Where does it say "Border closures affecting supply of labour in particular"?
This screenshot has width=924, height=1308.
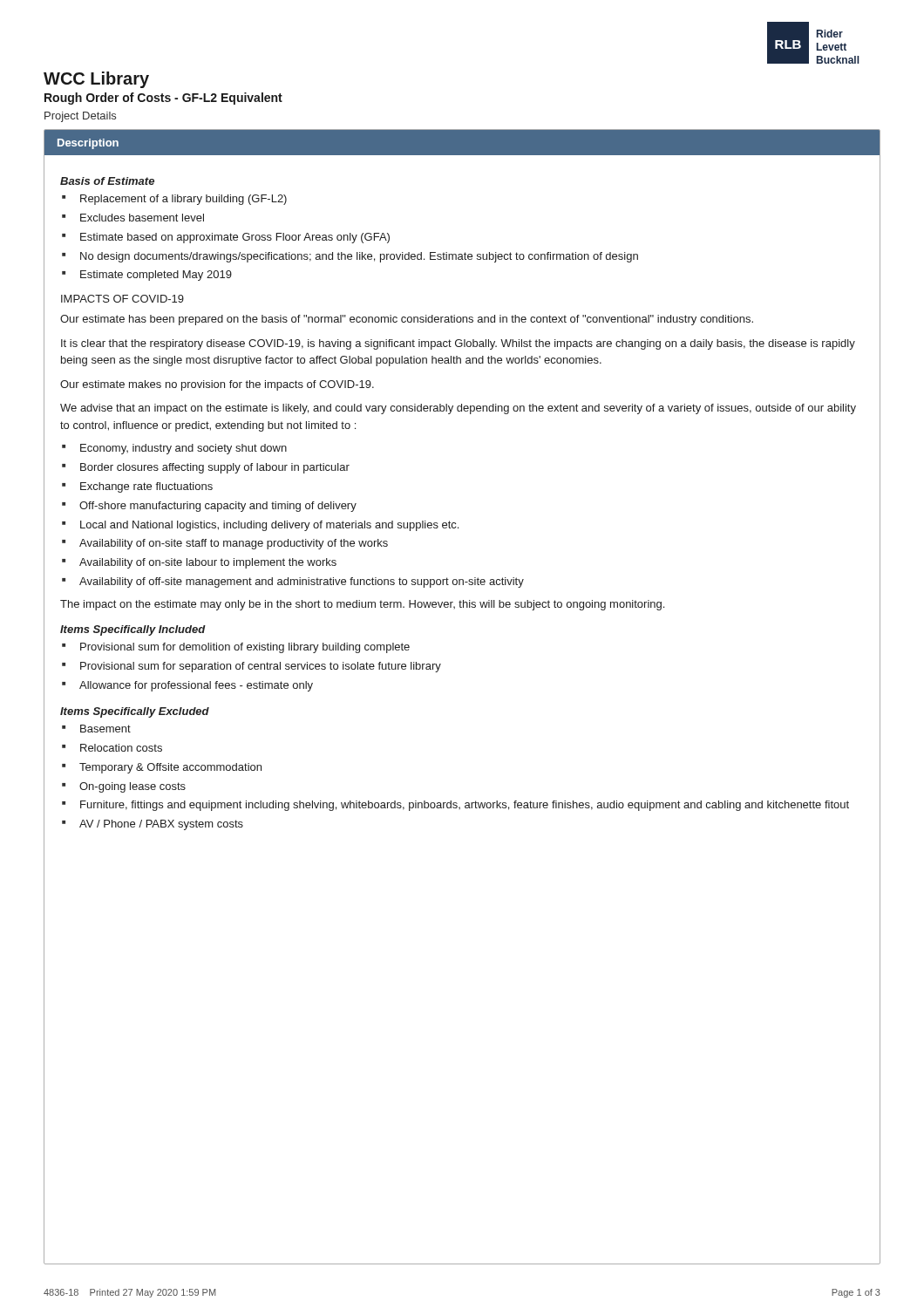coord(214,467)
